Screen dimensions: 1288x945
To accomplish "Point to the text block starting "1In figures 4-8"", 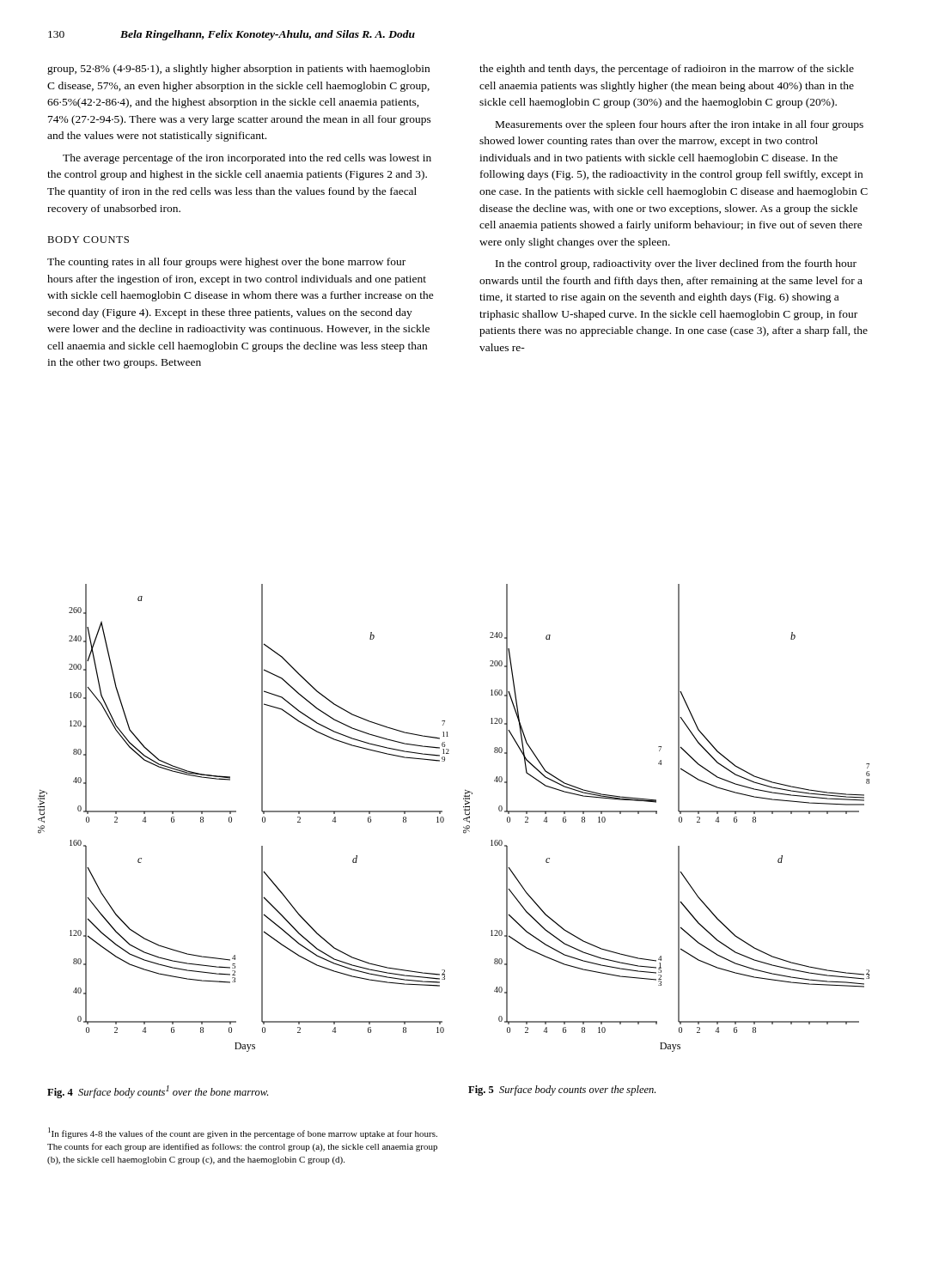I will 243,1145.
